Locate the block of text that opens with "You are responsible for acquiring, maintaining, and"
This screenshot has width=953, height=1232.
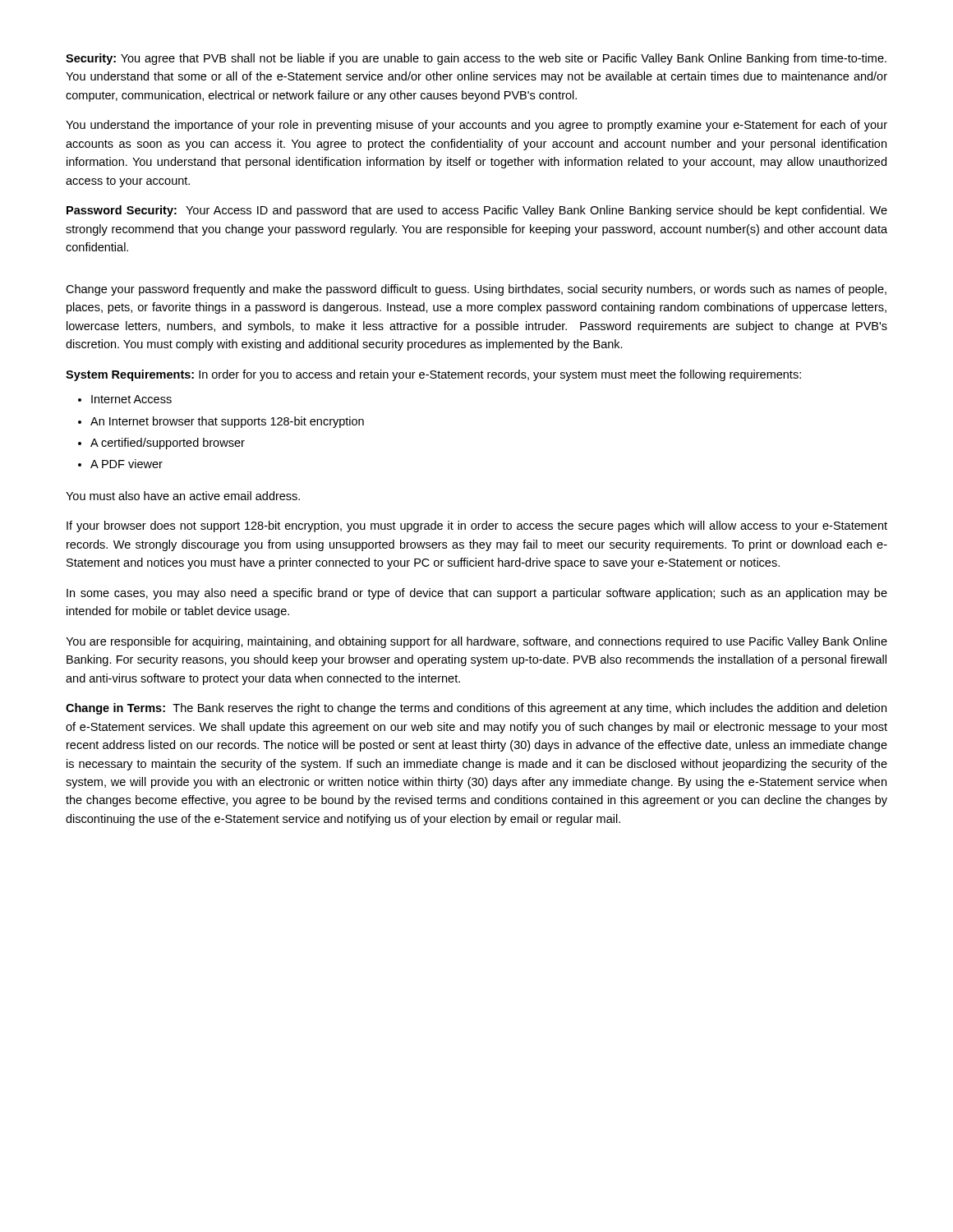click(x=476, y=660)
